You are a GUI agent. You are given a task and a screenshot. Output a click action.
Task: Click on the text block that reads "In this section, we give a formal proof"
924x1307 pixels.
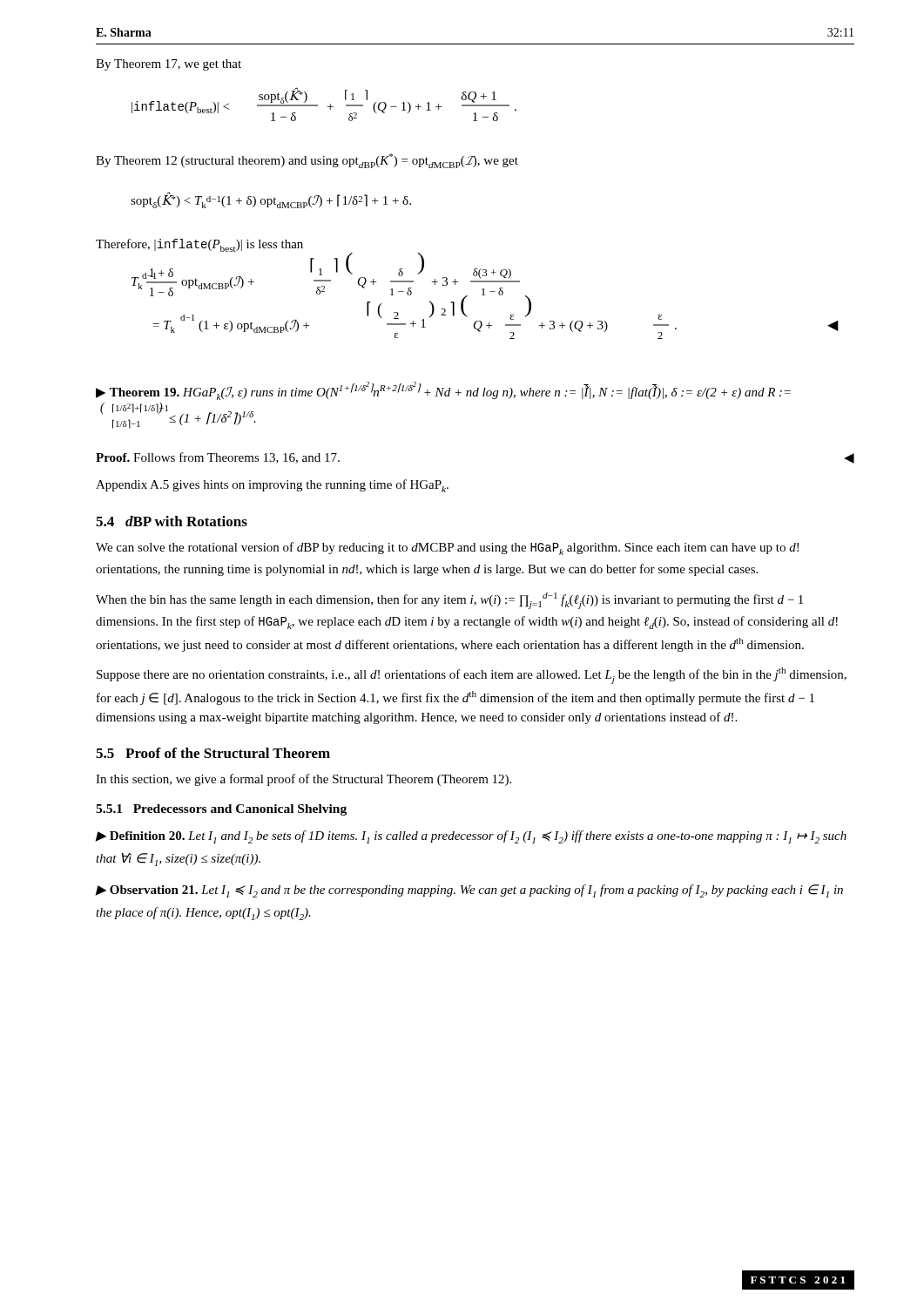coord(304,779)
